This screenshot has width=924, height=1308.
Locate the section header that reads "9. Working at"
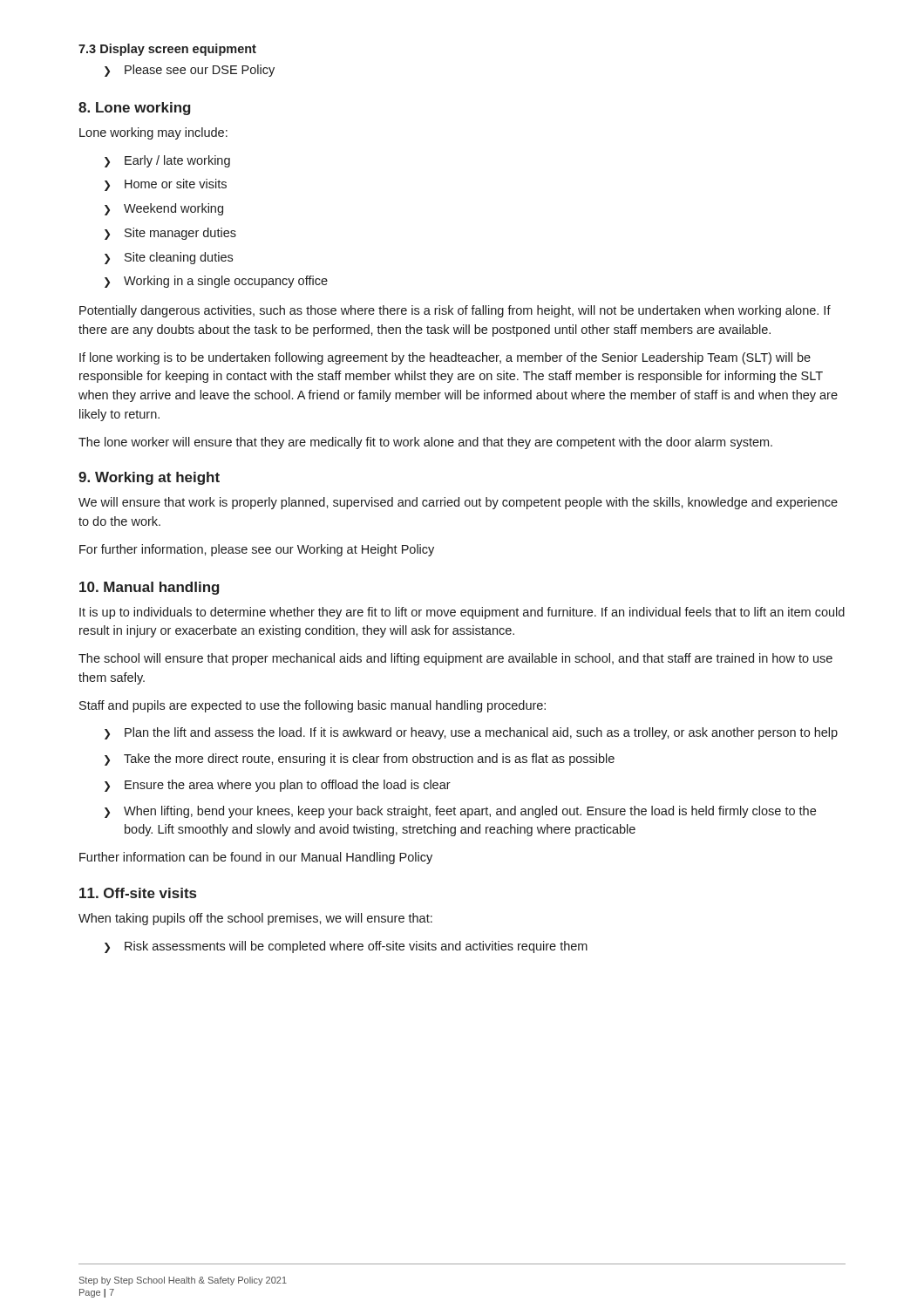click(149, 478)
